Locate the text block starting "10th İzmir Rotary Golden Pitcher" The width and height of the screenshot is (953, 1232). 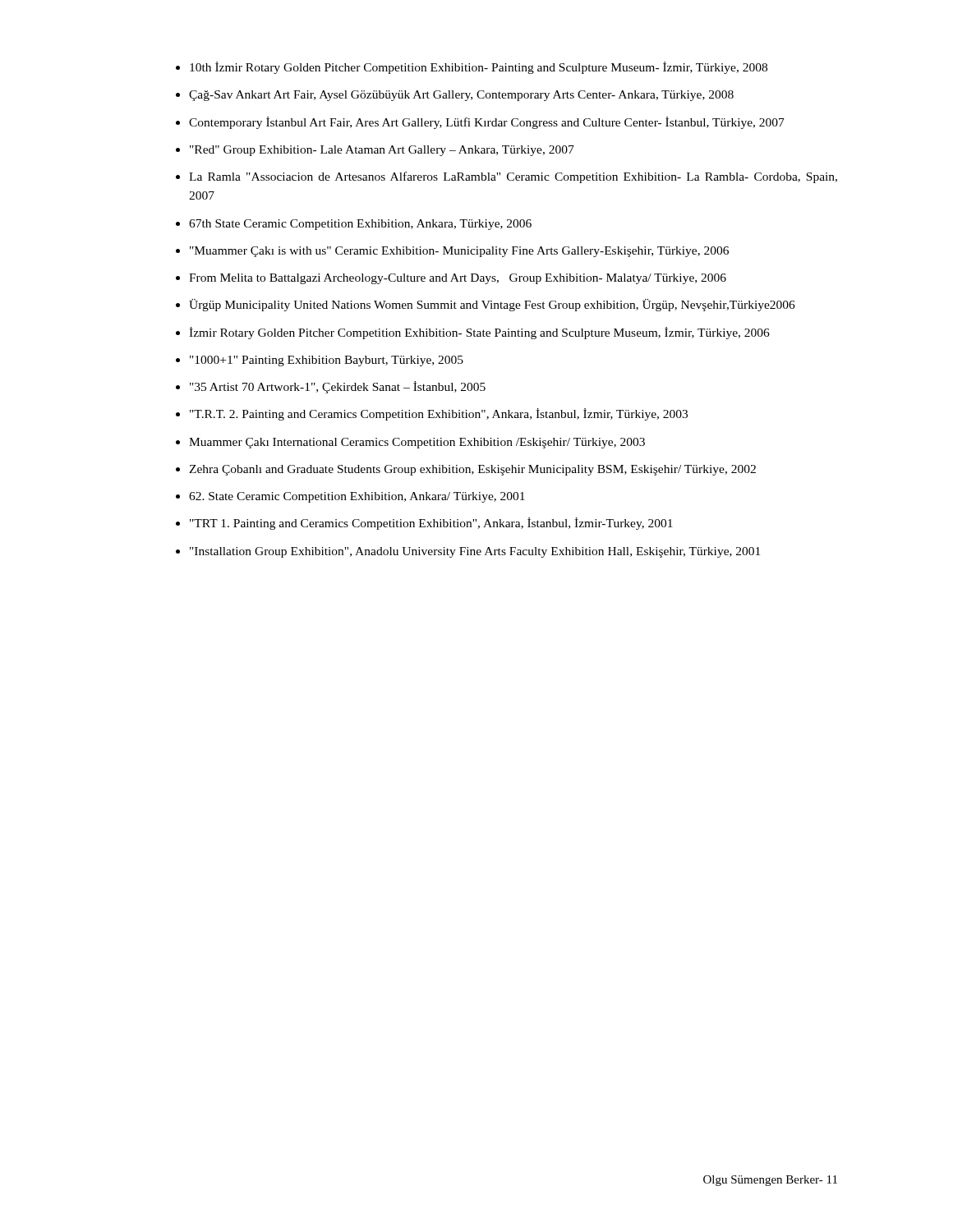478,67
